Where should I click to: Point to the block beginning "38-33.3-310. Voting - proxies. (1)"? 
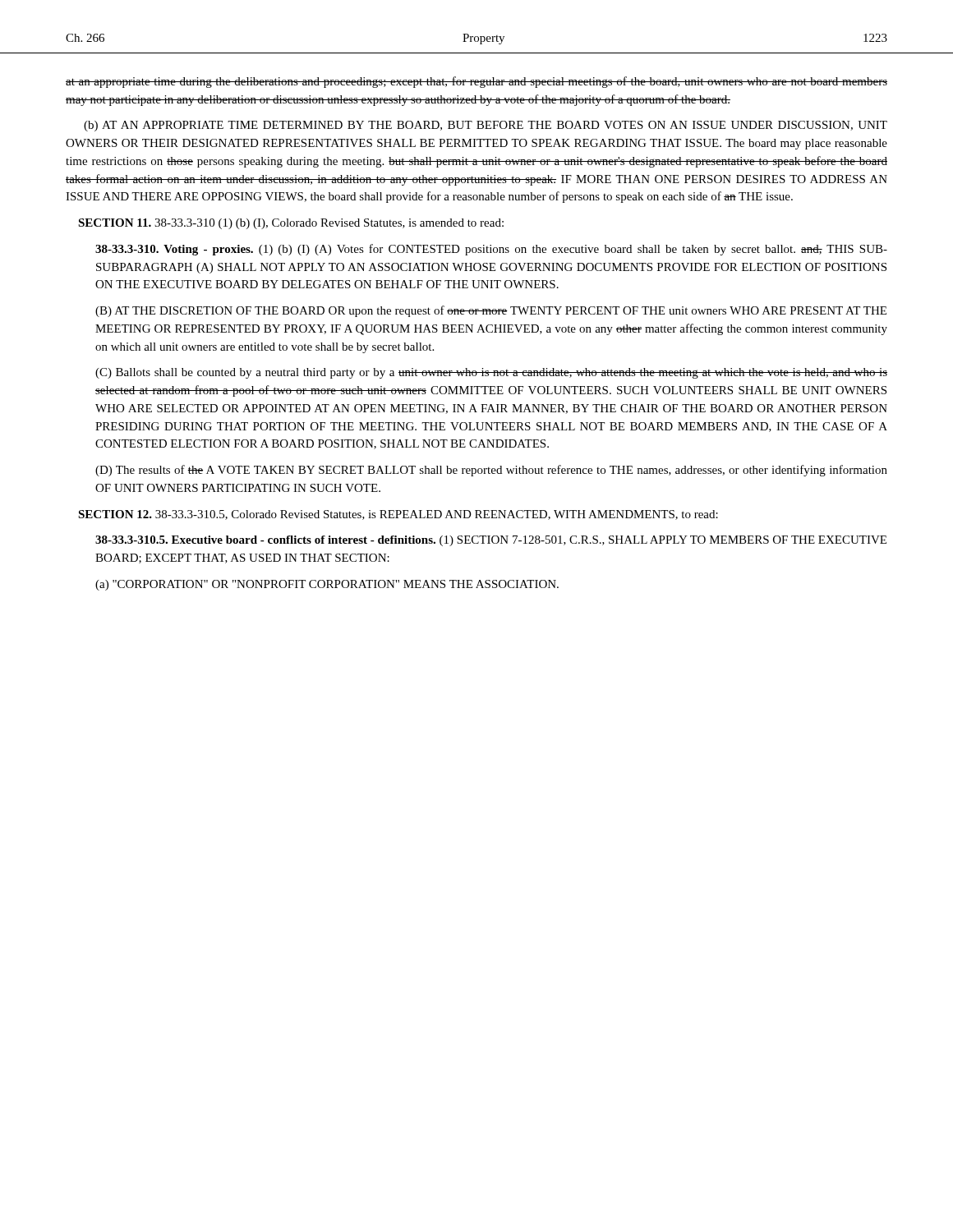(x=491, y=267)
